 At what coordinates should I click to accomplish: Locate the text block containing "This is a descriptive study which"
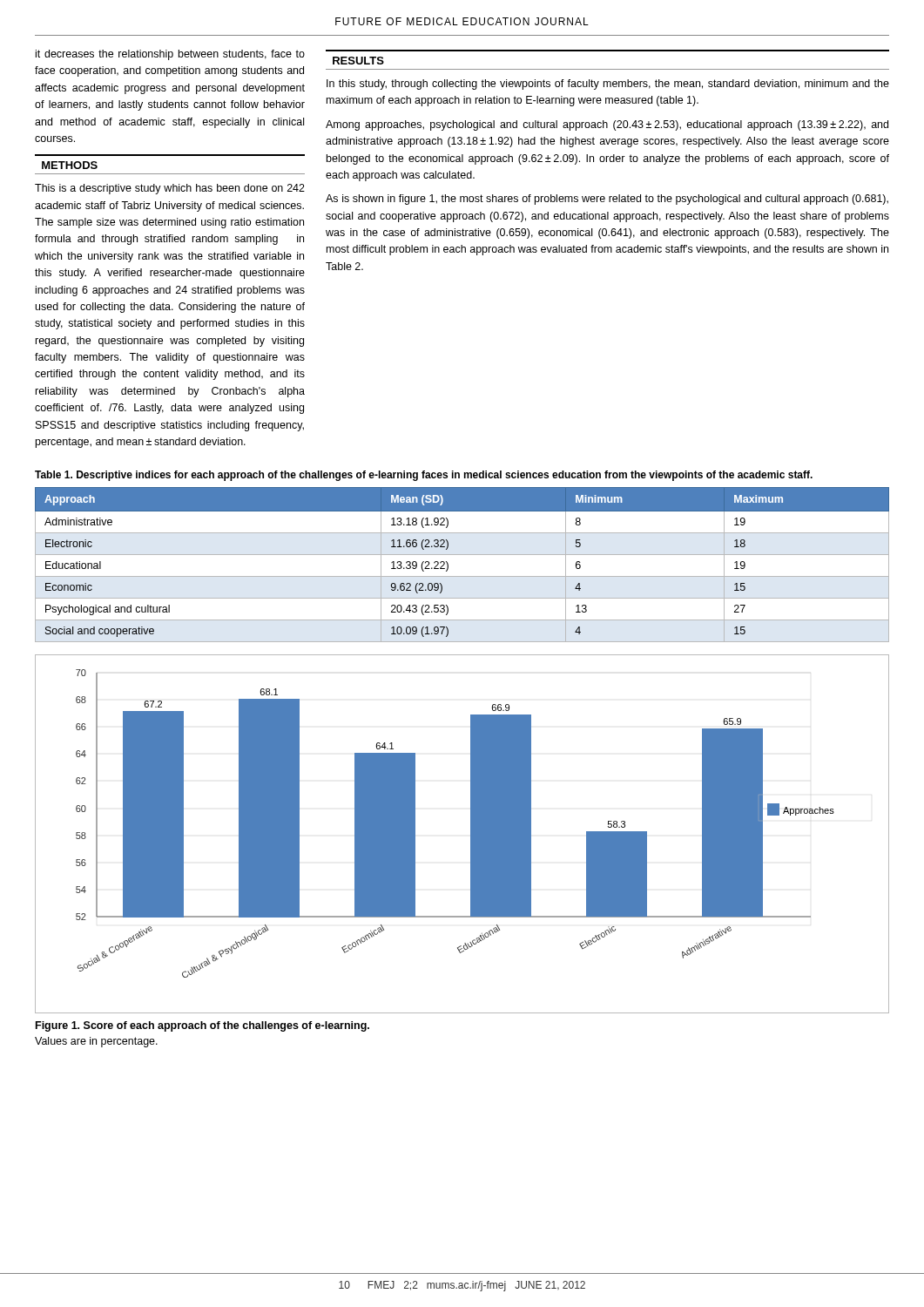(x=170, y=315)
